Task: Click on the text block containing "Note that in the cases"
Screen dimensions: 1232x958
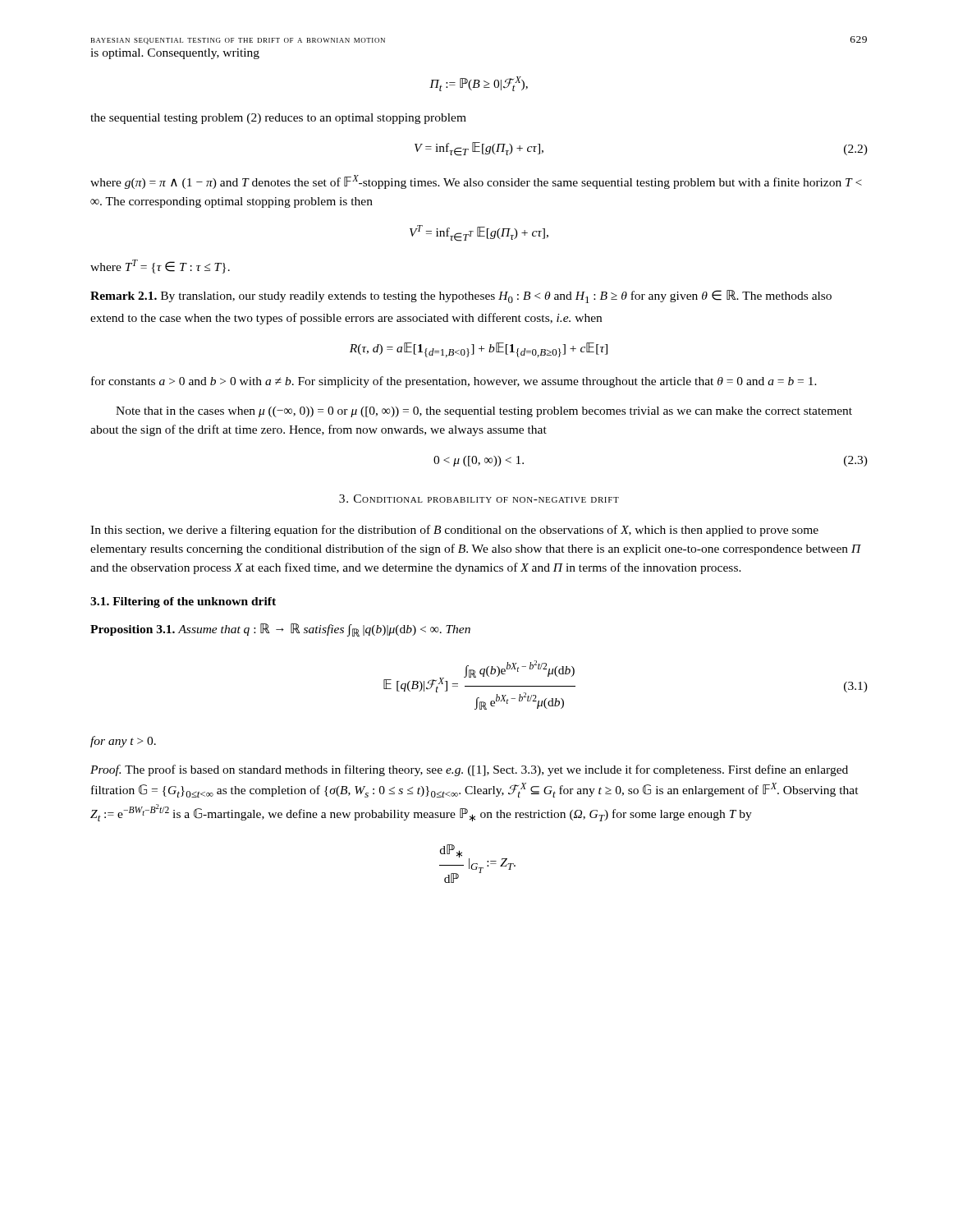Action: tap(479, 420)
